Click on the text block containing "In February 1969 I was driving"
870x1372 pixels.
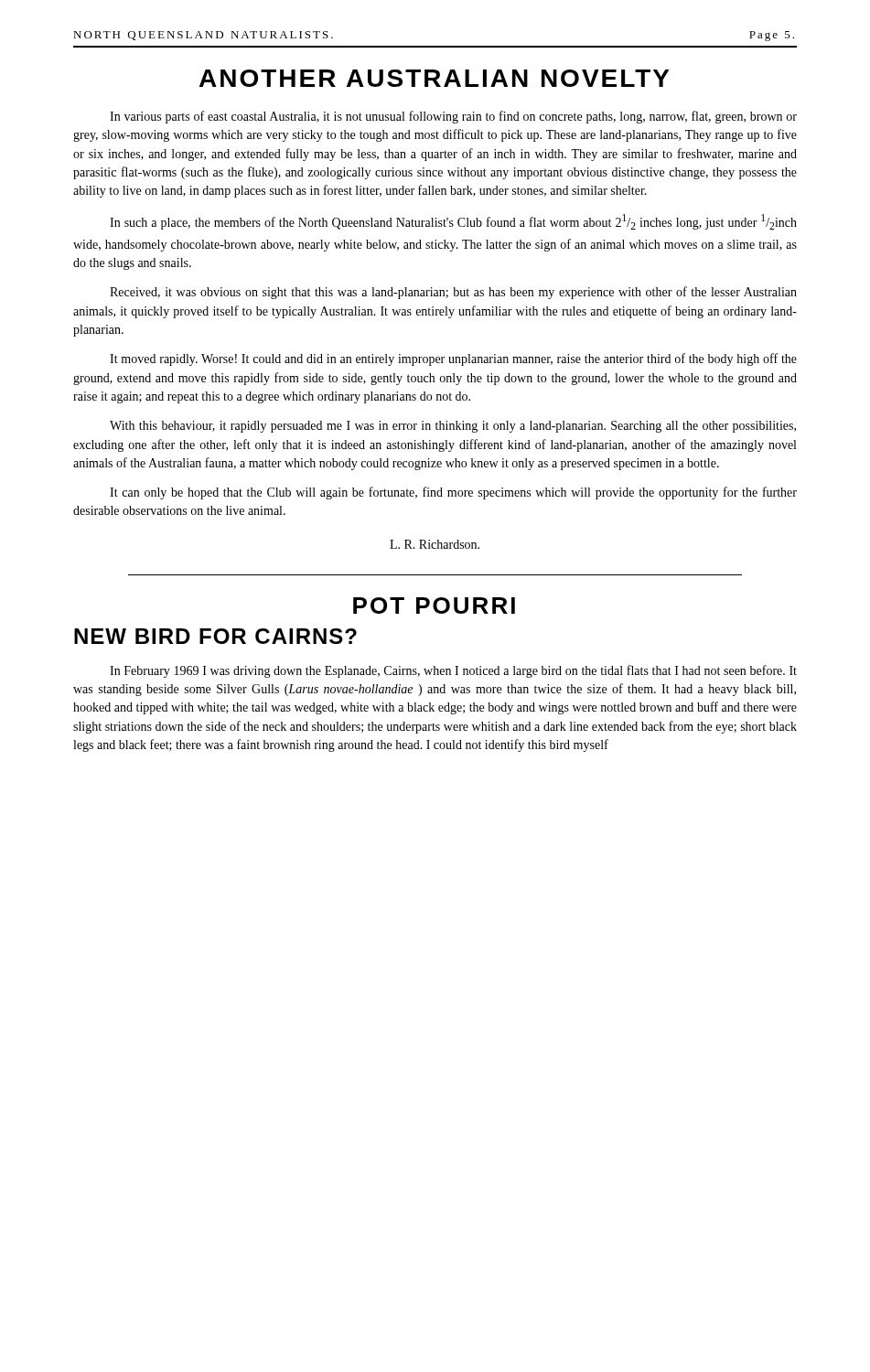tap(435, 708)
